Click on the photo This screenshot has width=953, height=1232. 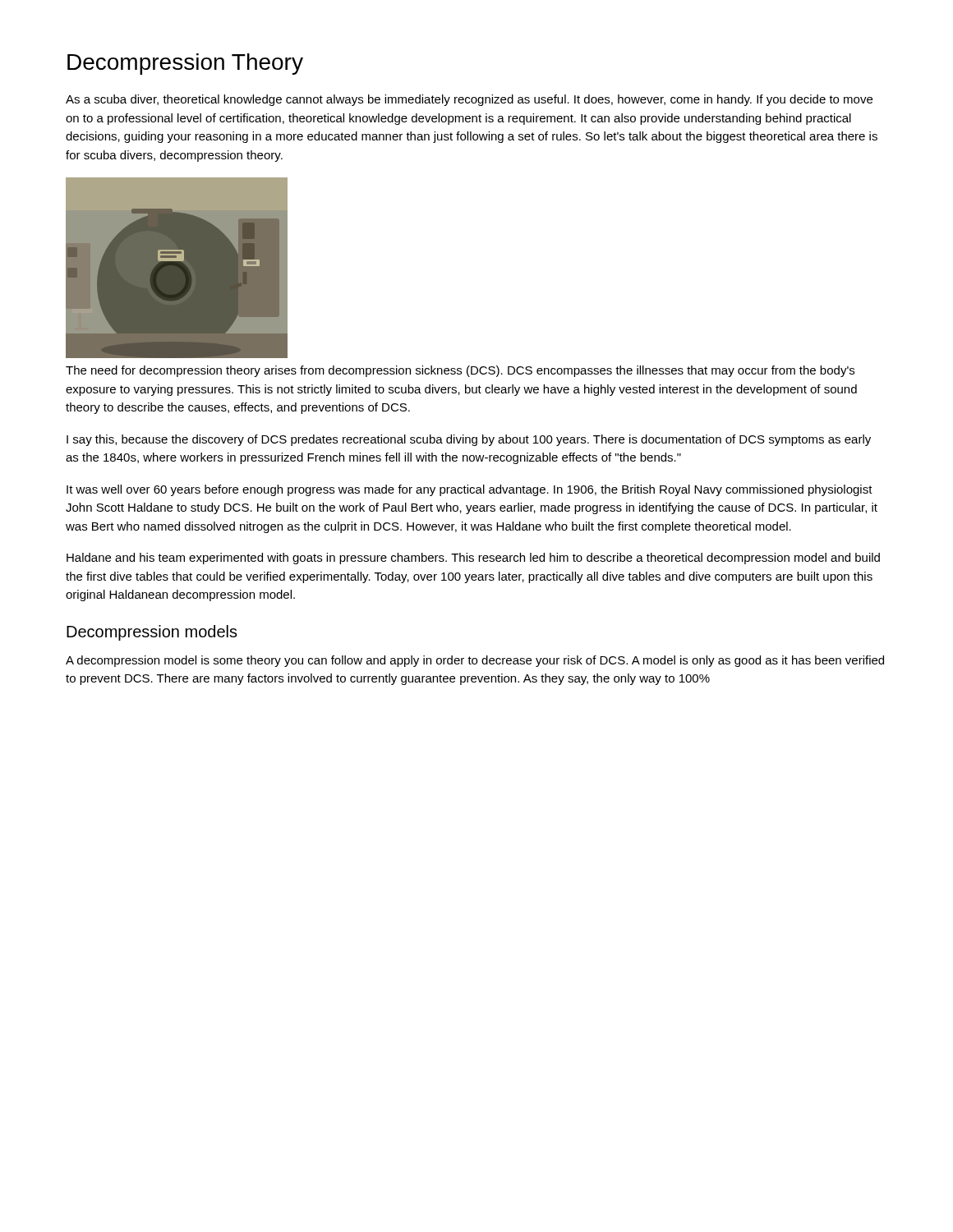(x=476, y=269)
